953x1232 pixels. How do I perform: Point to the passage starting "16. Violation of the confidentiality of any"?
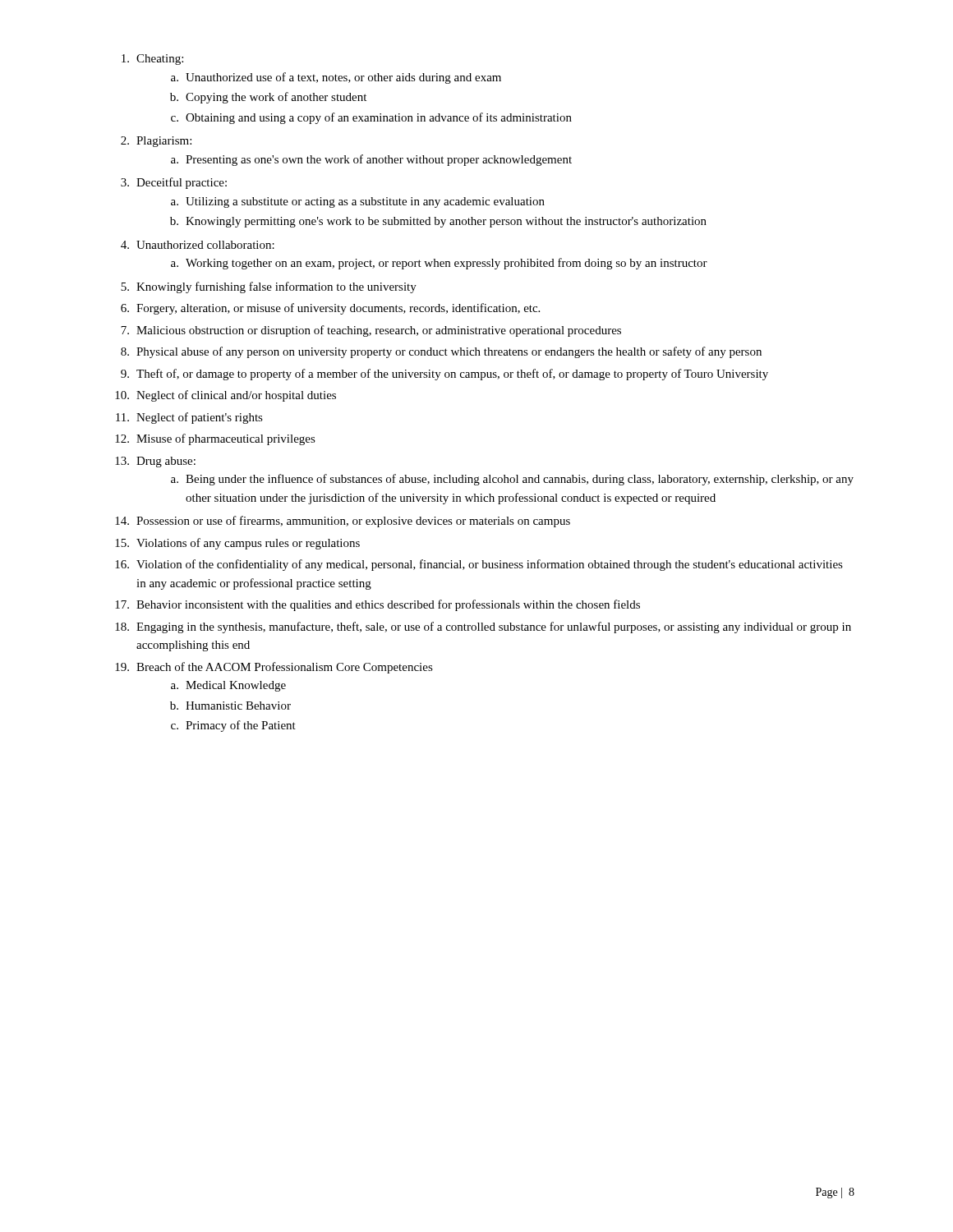pyautogui.click(x=476, y=574)
